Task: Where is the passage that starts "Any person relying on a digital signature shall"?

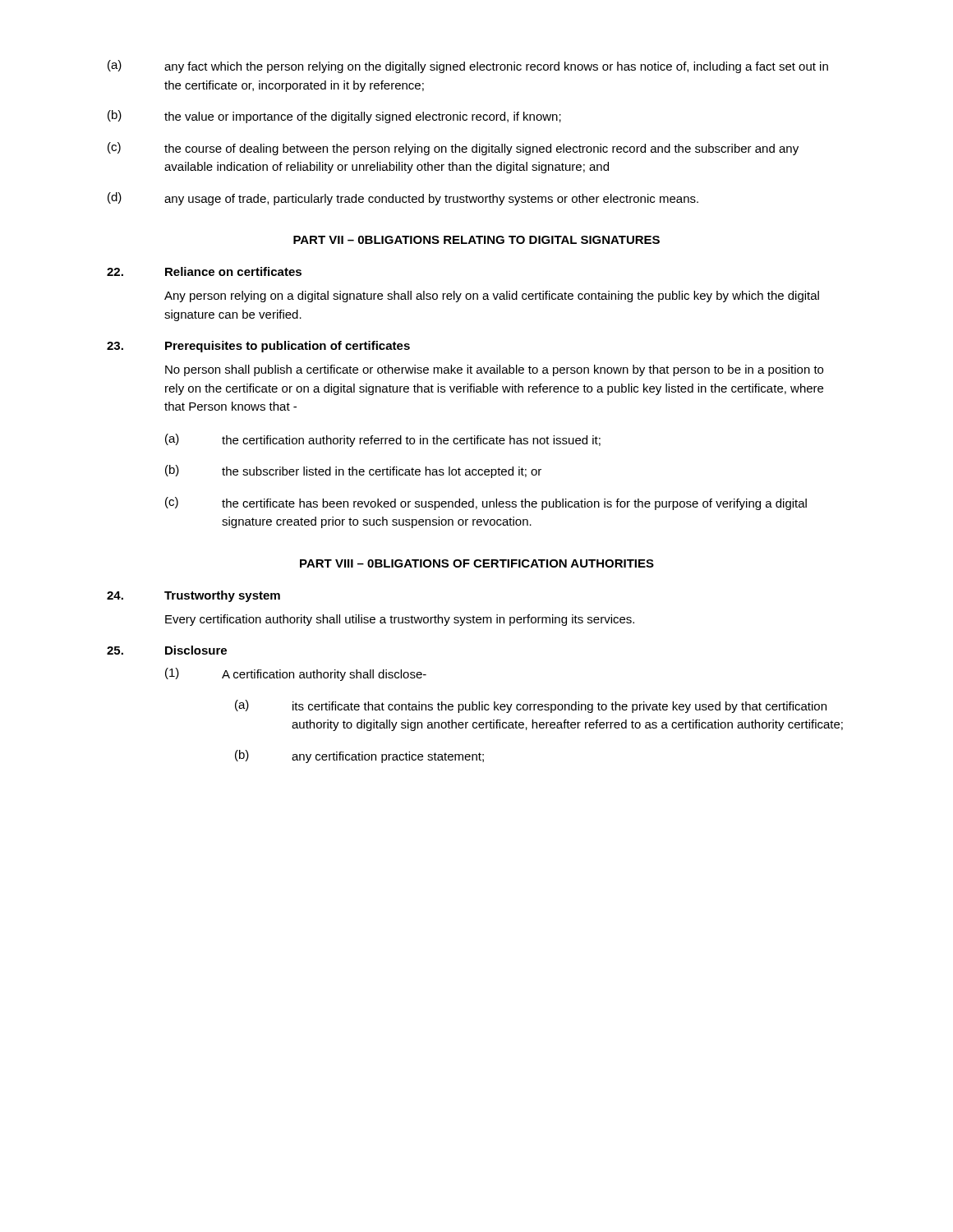Action: coord(492,304)
